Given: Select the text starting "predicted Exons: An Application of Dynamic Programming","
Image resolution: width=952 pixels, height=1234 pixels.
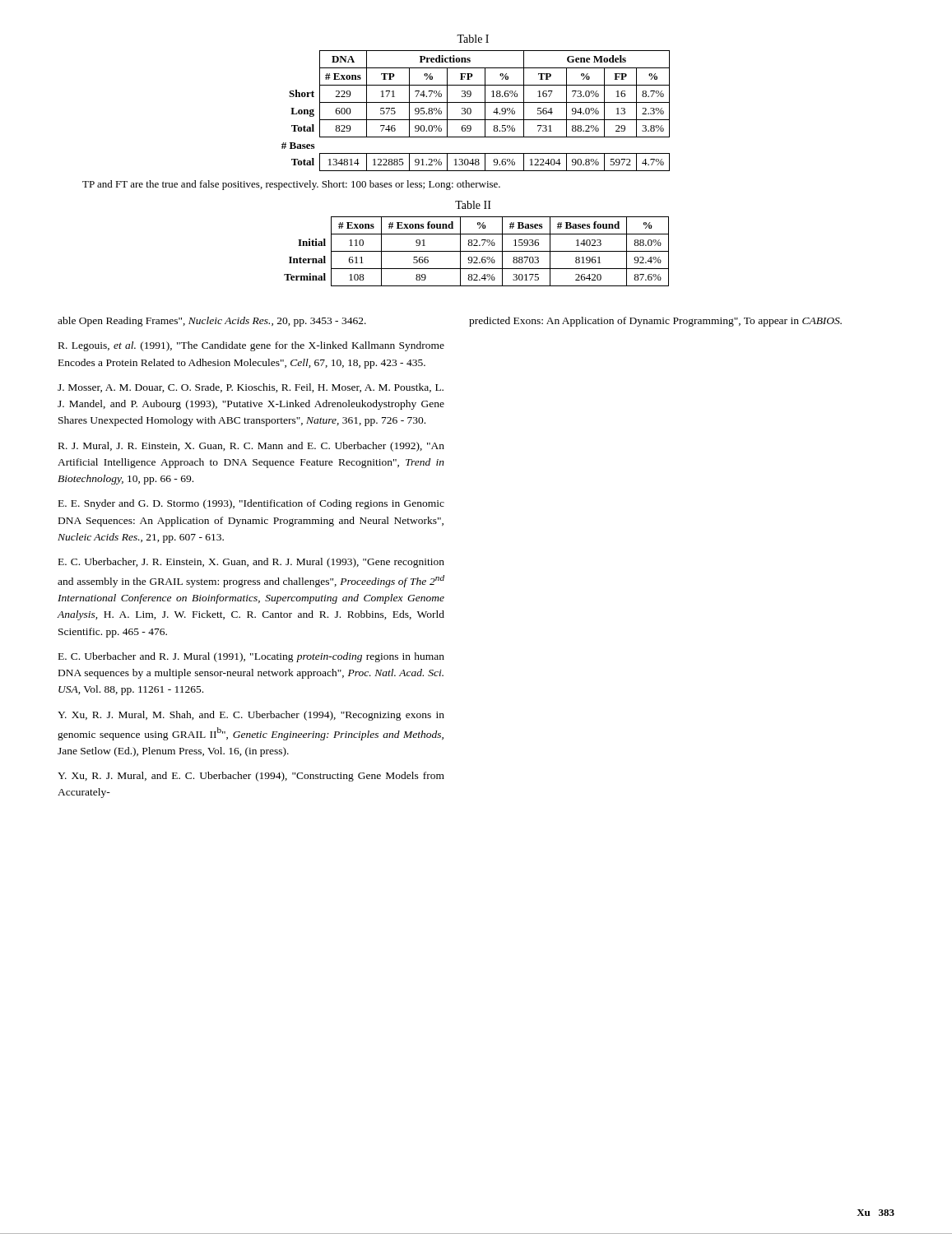Looking at the screenshot, I should point(656,320).
